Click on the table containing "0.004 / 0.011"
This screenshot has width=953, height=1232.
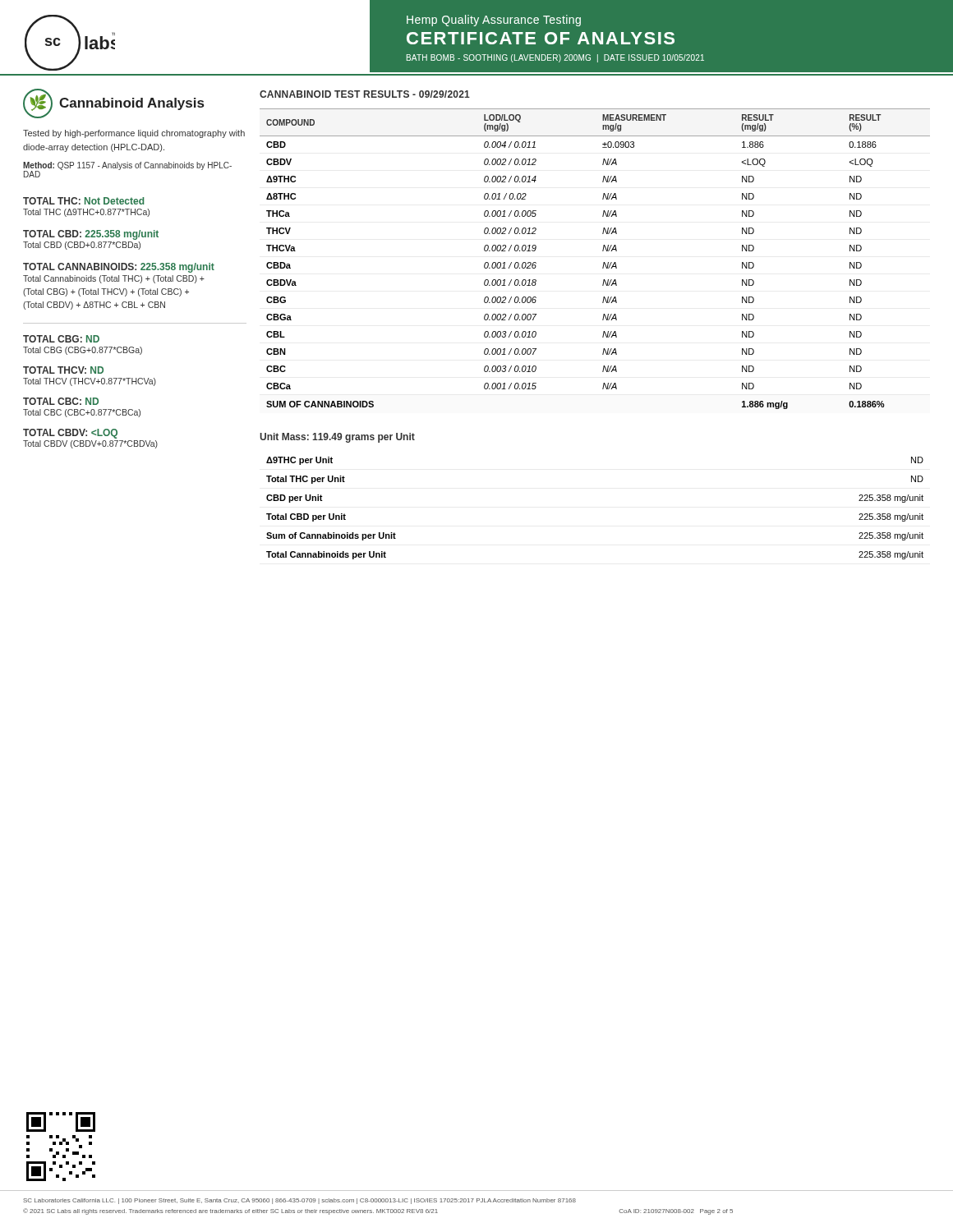[x=595, y=261]
